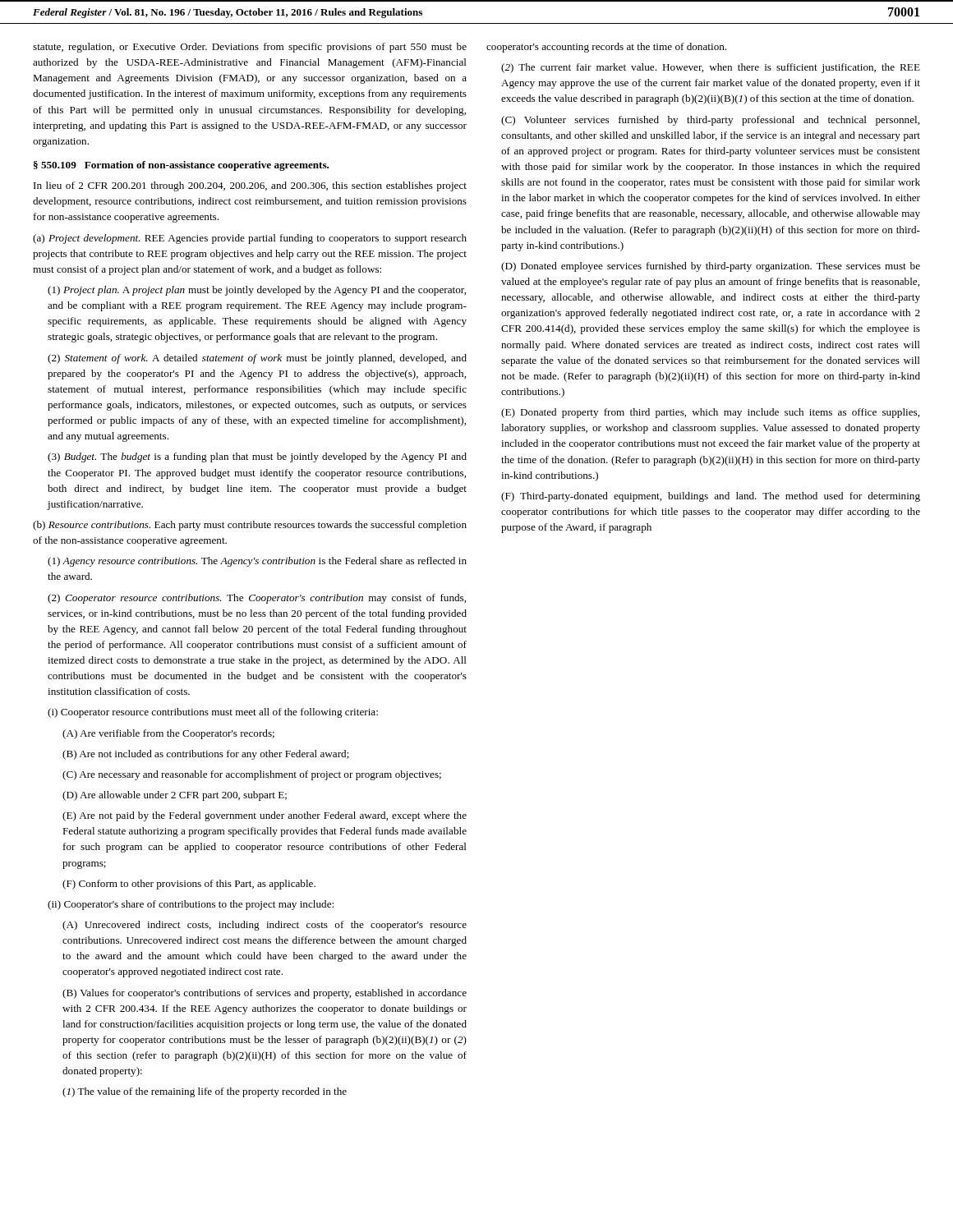
Task: Click the passage that begins "(2) Cooperator resource contributions. The"
Action: coord(257,644)
